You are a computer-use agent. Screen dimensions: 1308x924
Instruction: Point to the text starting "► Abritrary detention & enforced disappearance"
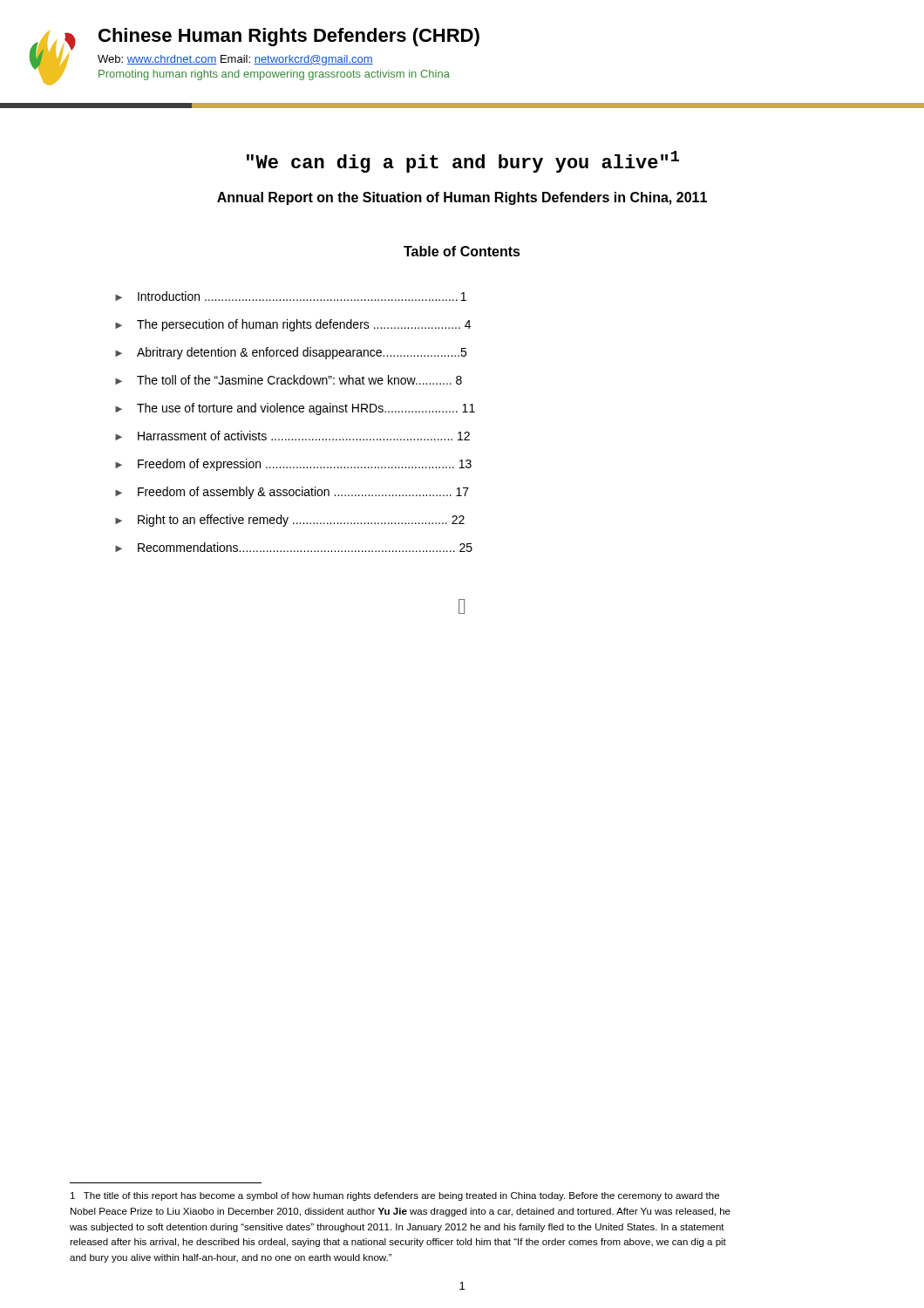290,353
